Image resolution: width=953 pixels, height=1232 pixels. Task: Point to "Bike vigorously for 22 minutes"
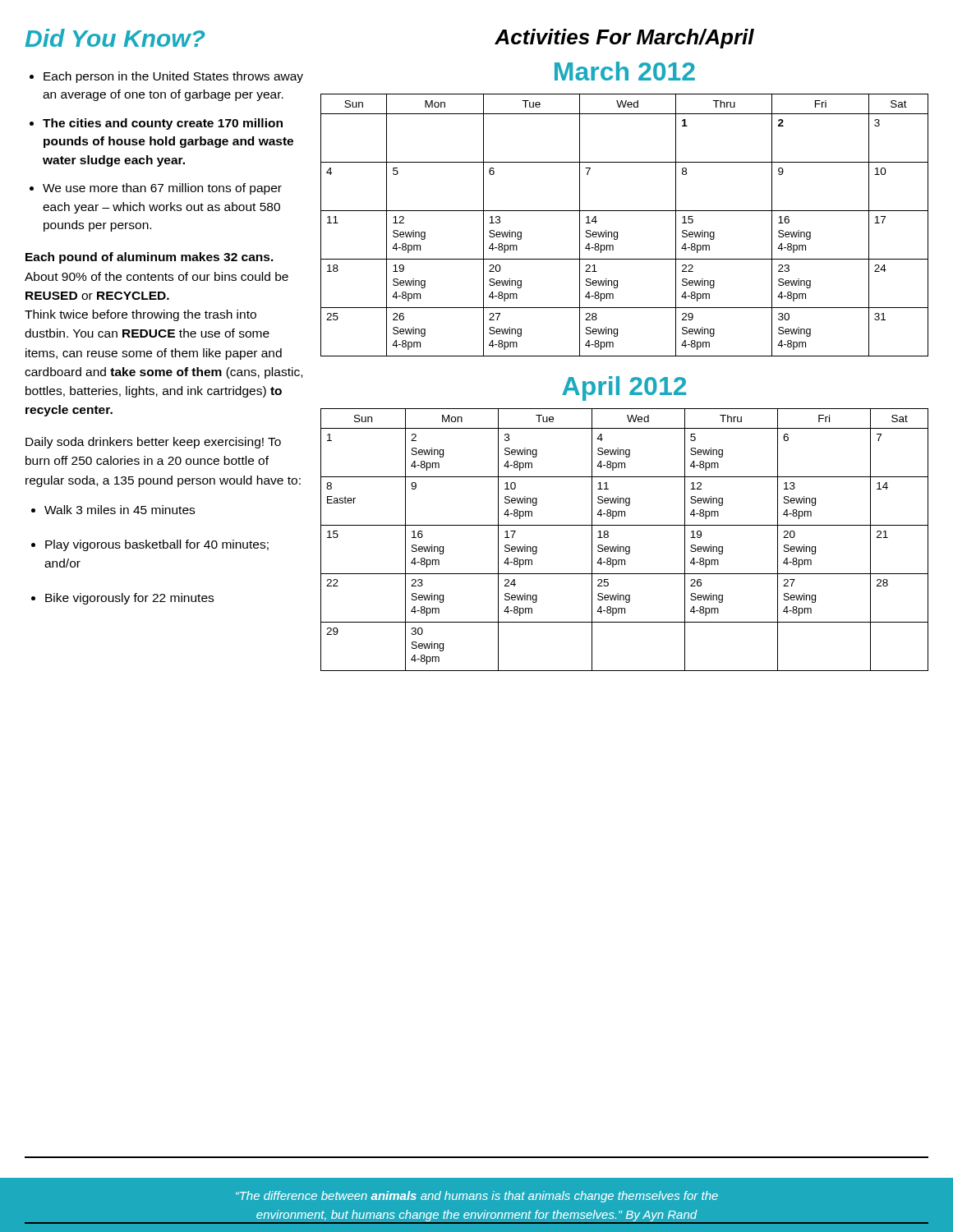(x=164, y=598)
